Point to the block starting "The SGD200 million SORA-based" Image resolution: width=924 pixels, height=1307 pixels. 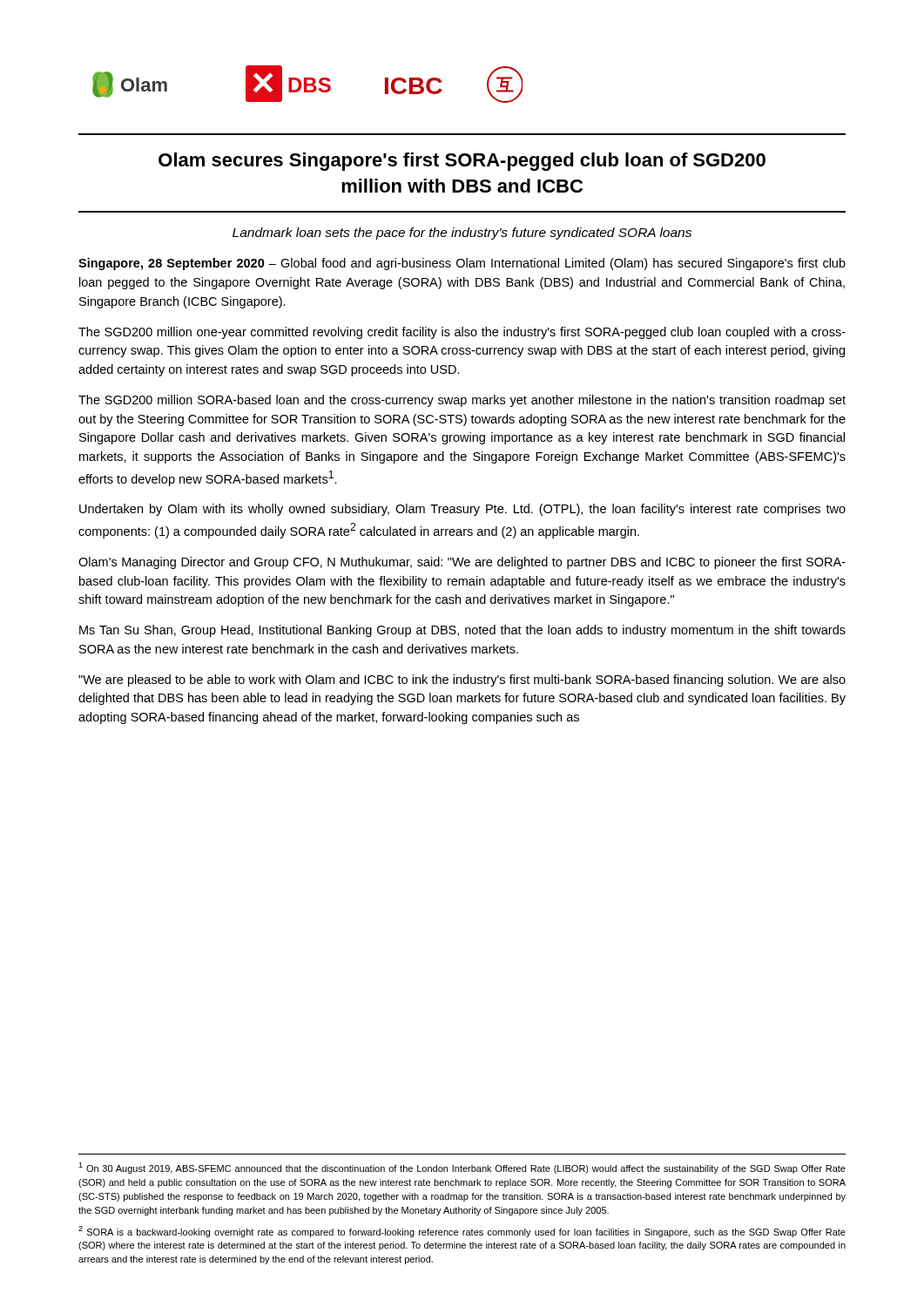point(462,439)
